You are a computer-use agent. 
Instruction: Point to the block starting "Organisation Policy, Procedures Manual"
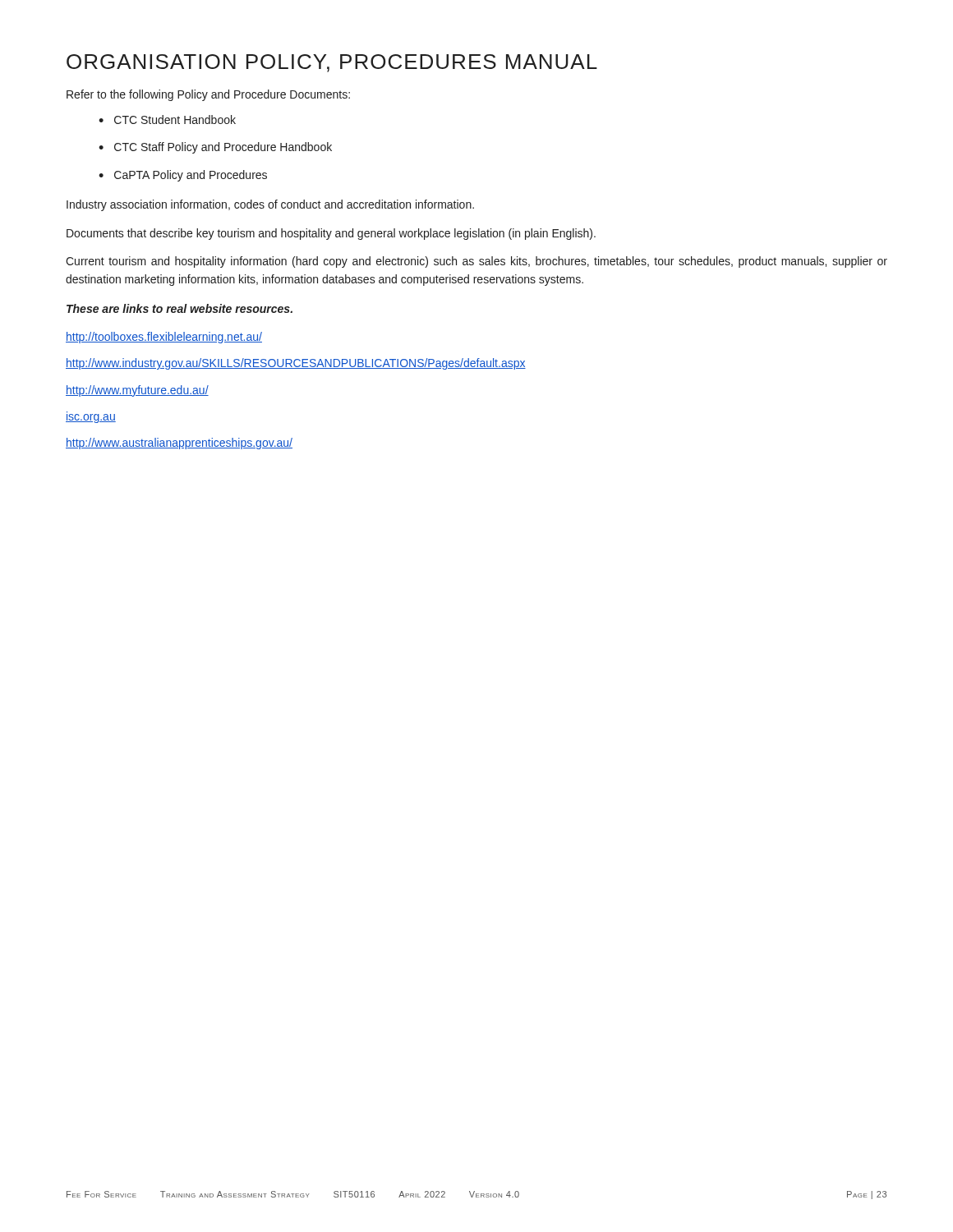click(476, 62)
